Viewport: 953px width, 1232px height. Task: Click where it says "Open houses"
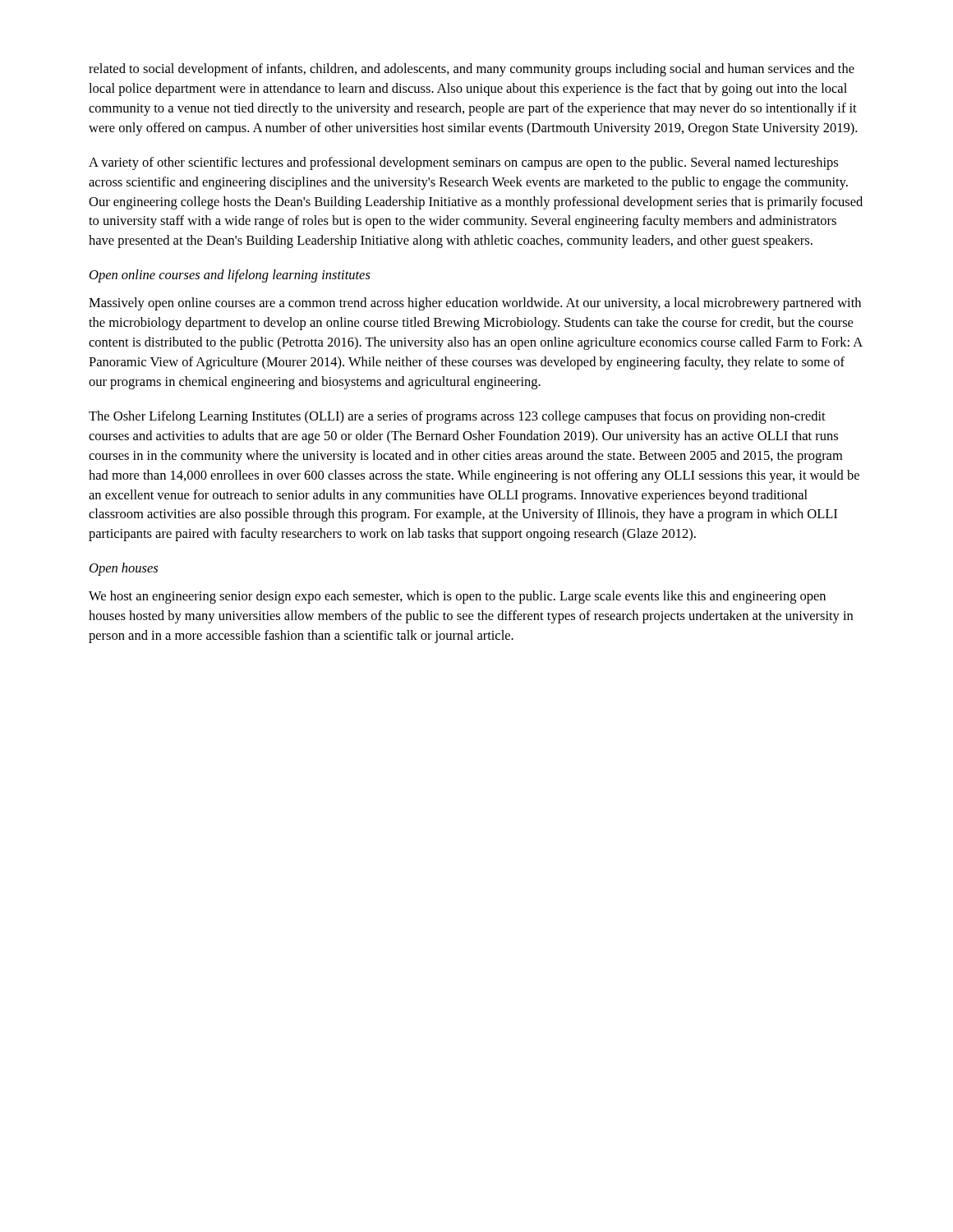(x=124, y=568)
